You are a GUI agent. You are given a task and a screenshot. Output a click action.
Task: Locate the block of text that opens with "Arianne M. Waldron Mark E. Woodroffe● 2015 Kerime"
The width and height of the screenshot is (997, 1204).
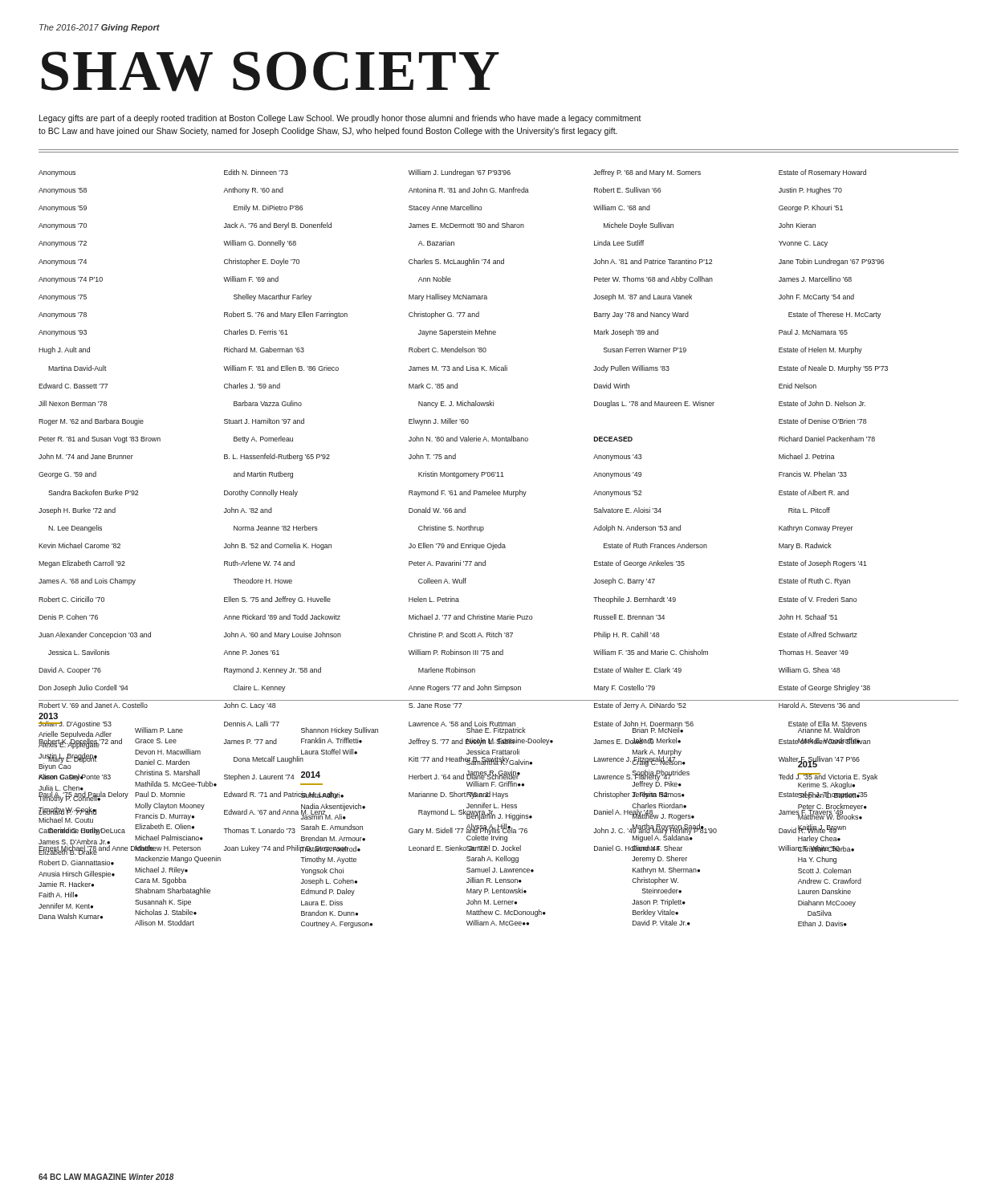click(832, 729)
